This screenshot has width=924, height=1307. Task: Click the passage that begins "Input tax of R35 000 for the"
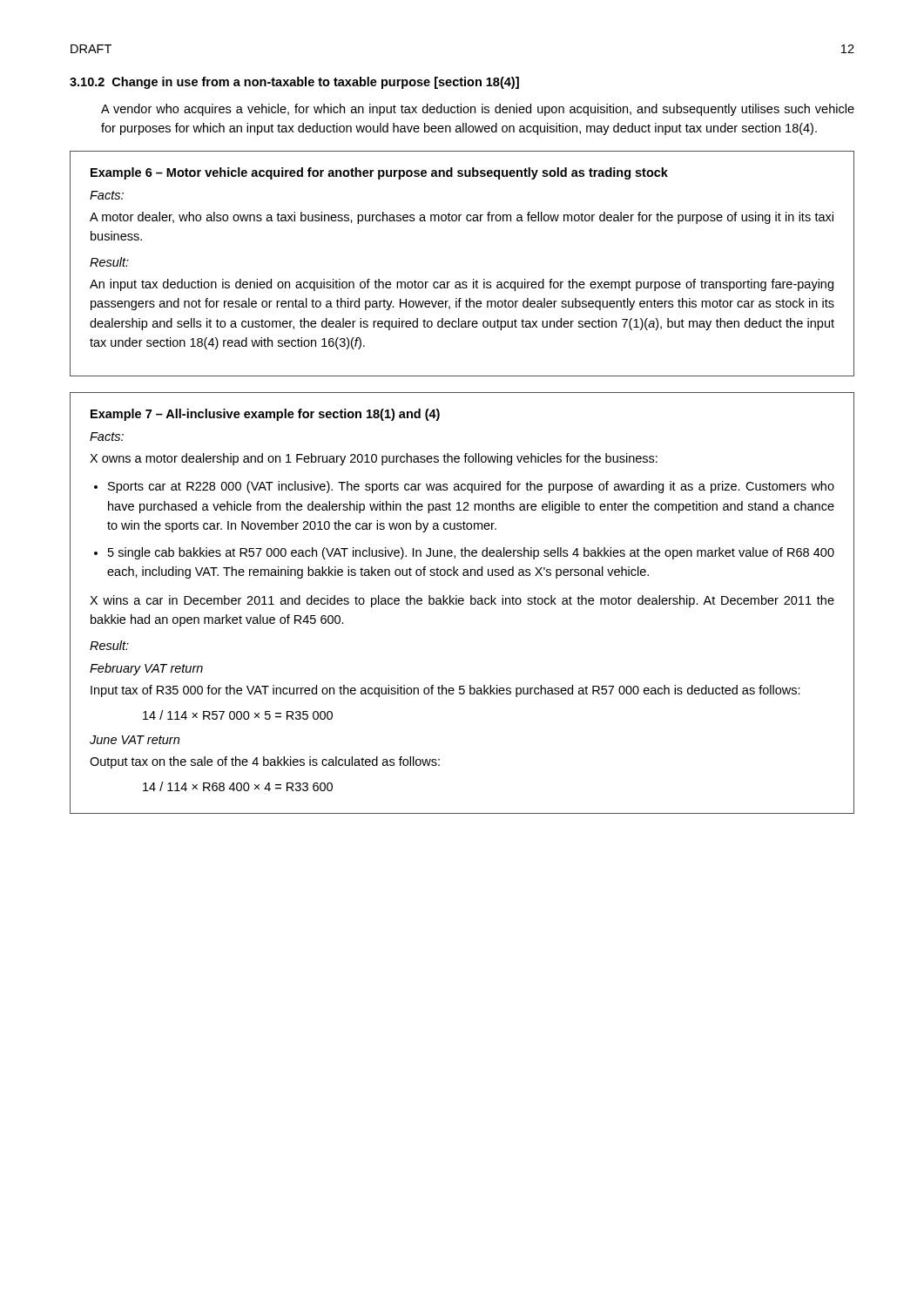point(445,690)
